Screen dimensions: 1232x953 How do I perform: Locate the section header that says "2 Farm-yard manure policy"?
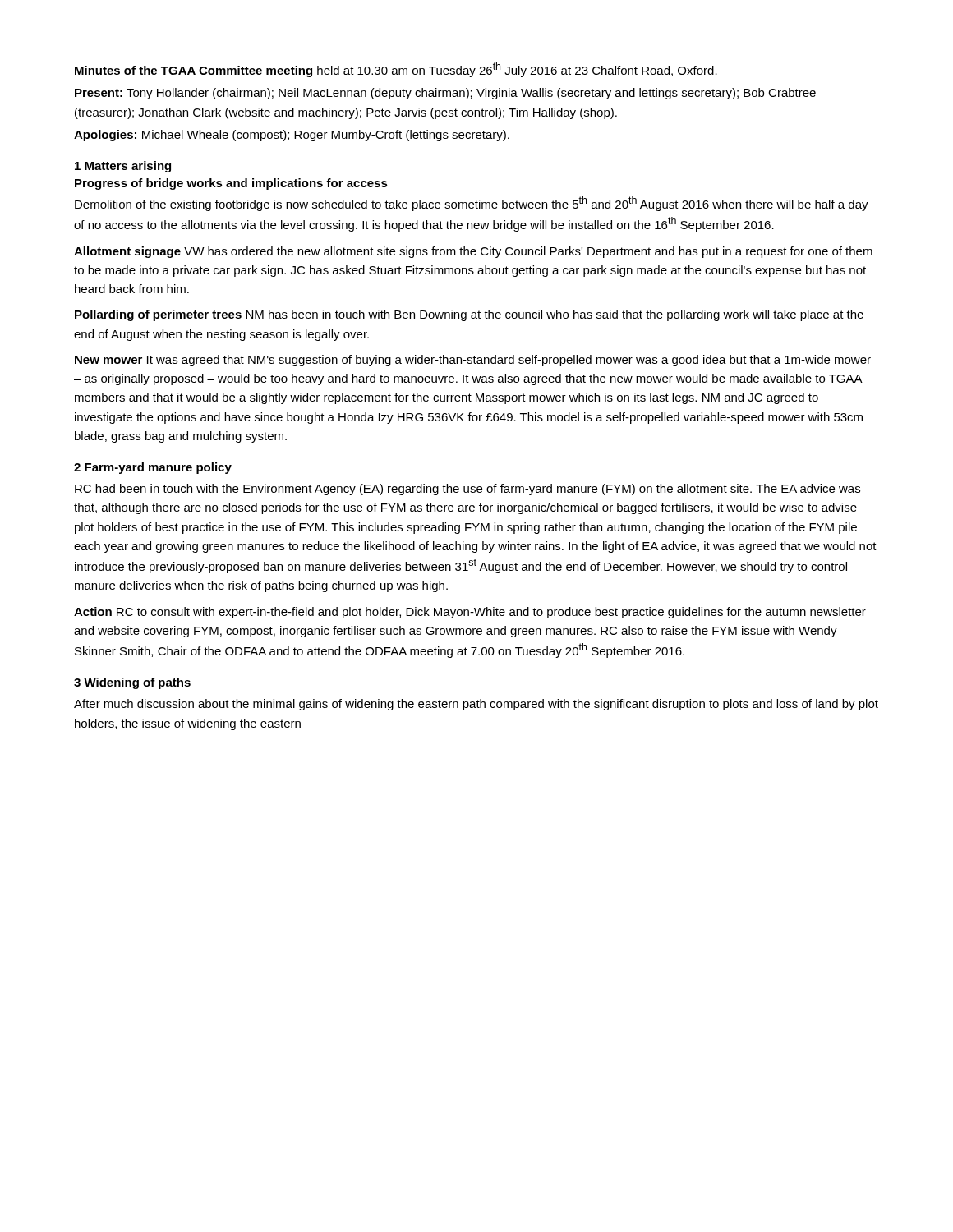153,467
